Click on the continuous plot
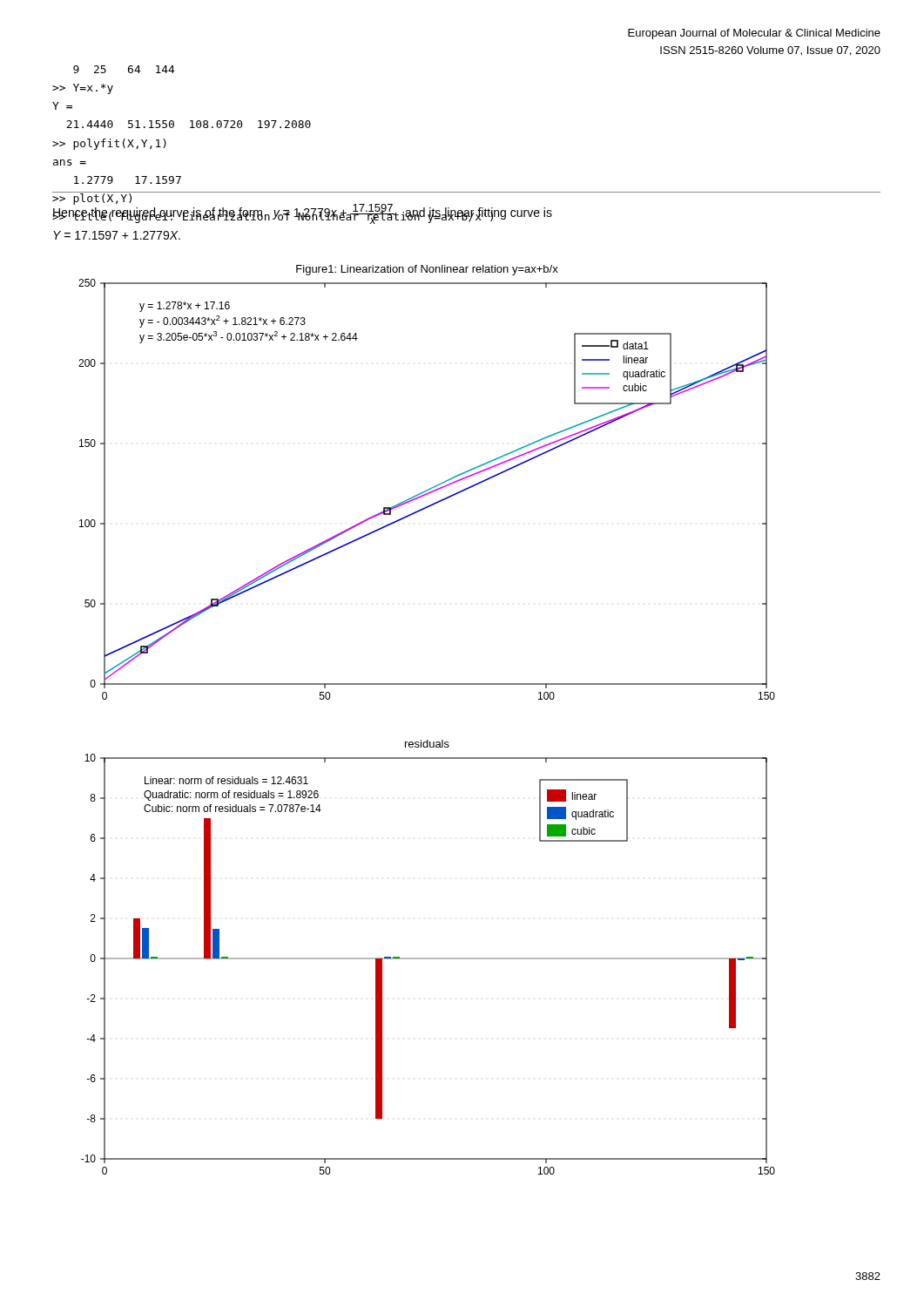This screenshot has height=1307, width=924. (x=466, y=494)
